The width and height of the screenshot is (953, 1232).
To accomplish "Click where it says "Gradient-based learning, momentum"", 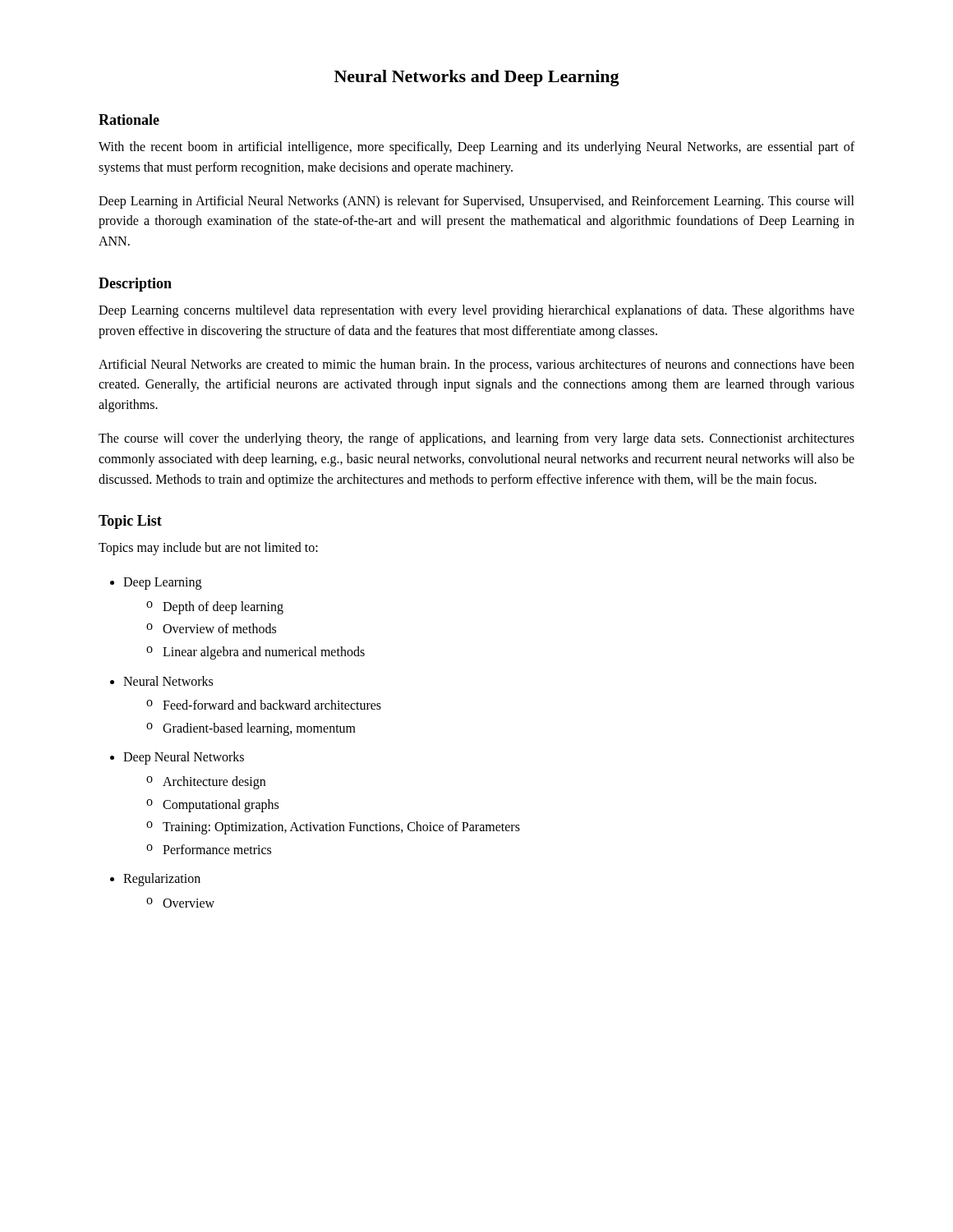I will tap(259, 728).
